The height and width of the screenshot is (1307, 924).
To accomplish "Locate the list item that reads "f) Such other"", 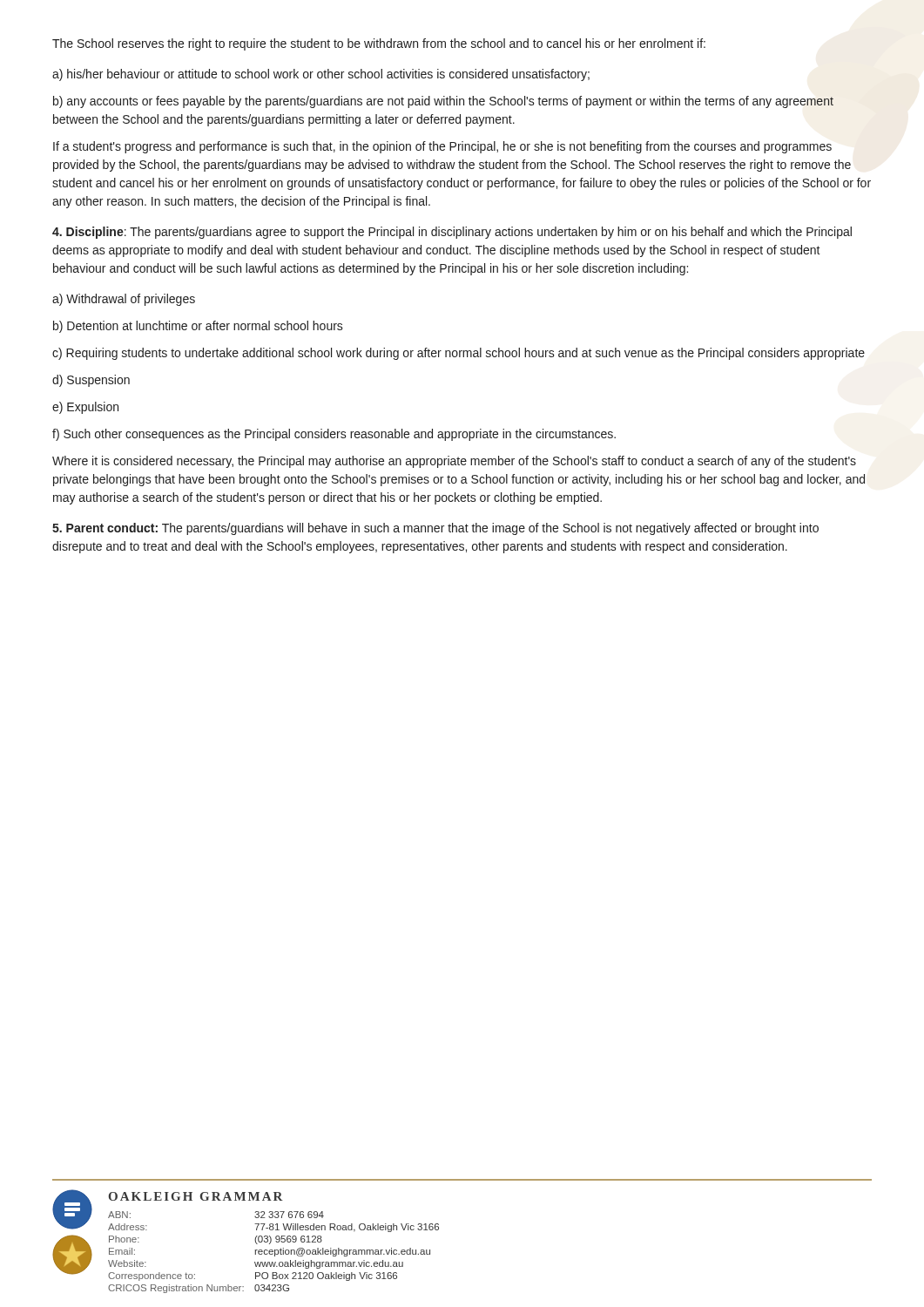I will point(335,434).
